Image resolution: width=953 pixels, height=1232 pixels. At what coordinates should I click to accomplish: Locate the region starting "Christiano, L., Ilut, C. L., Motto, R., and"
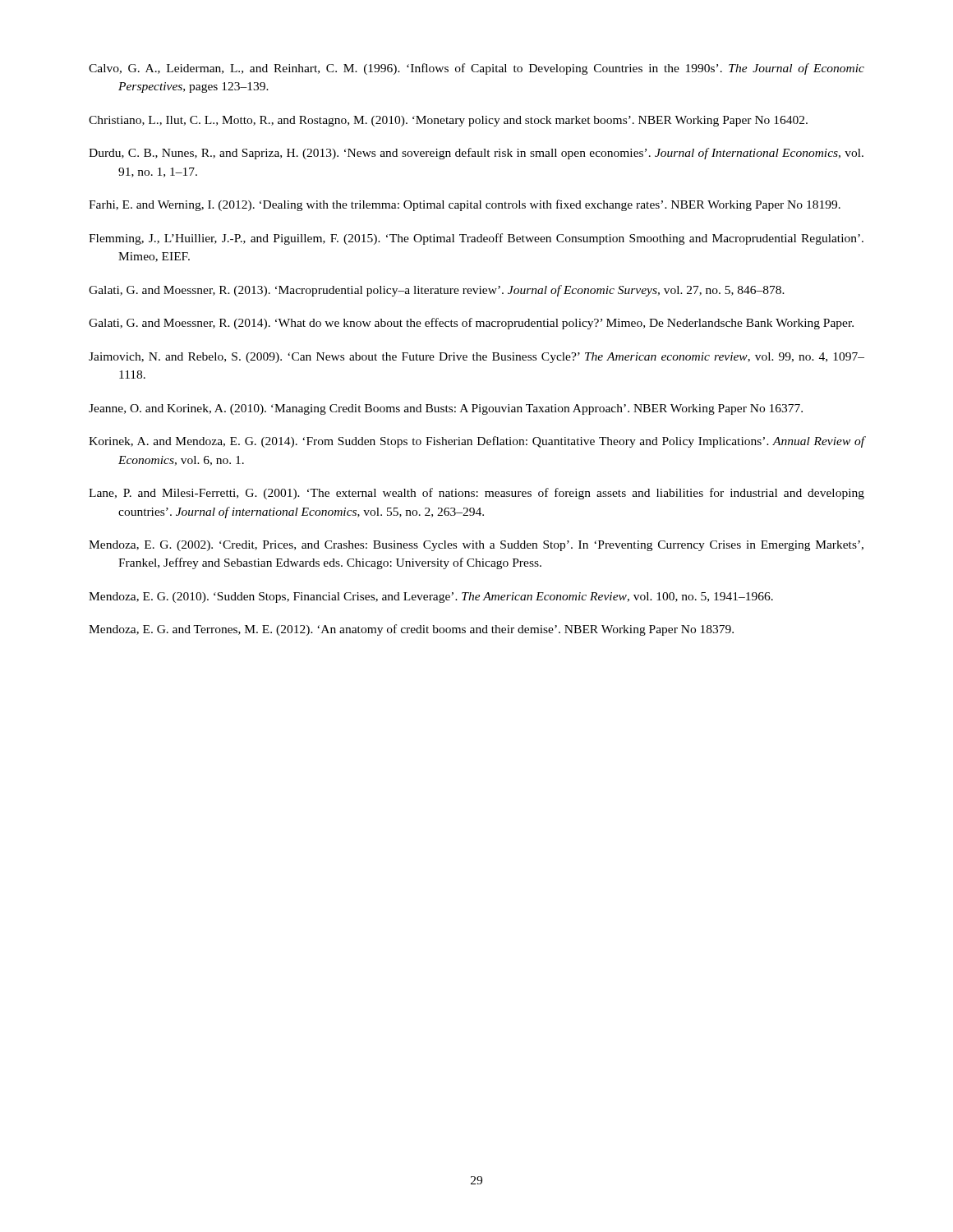click(449, 119)
